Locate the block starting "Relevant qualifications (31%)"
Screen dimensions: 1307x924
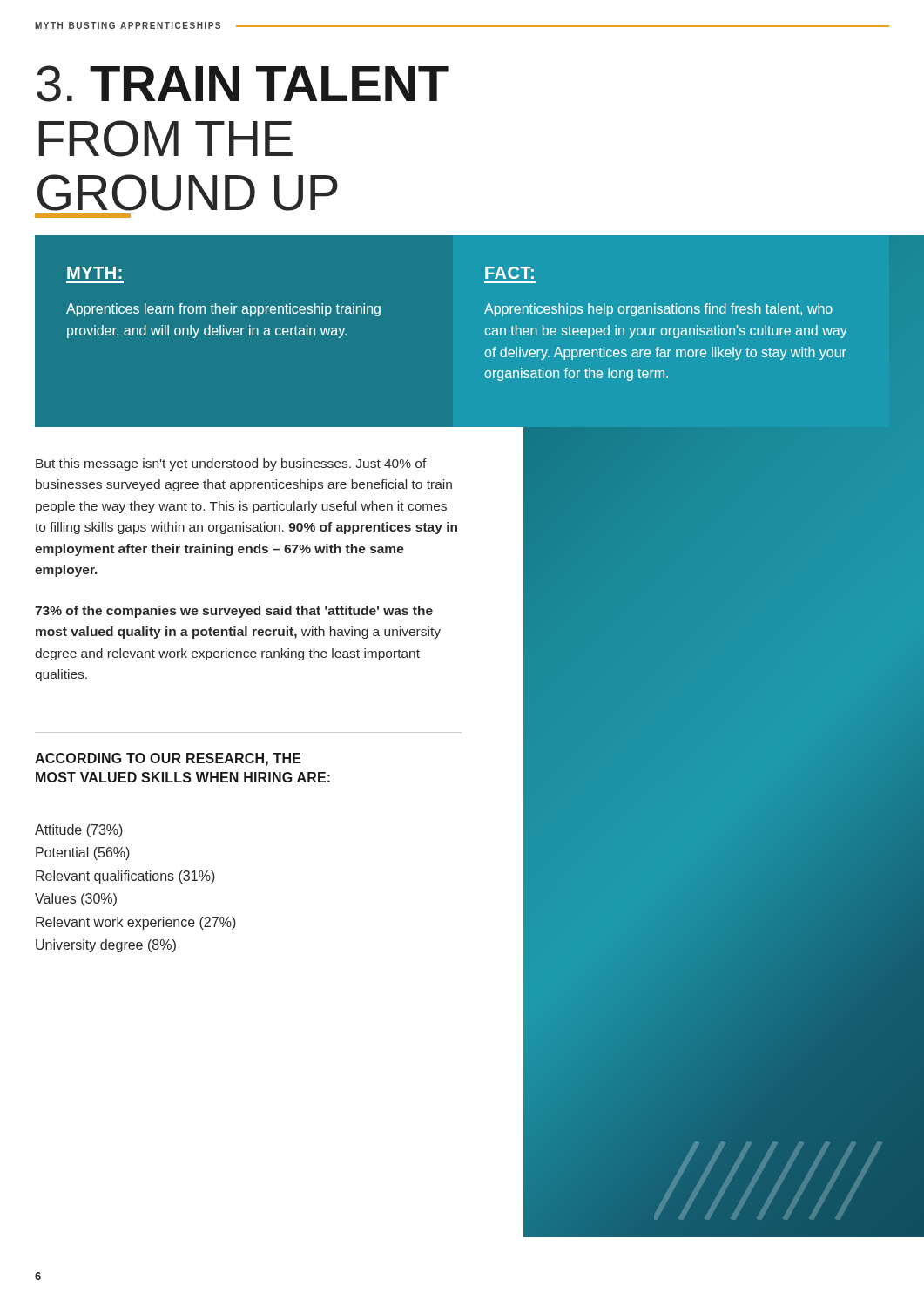tap(125, 876)
